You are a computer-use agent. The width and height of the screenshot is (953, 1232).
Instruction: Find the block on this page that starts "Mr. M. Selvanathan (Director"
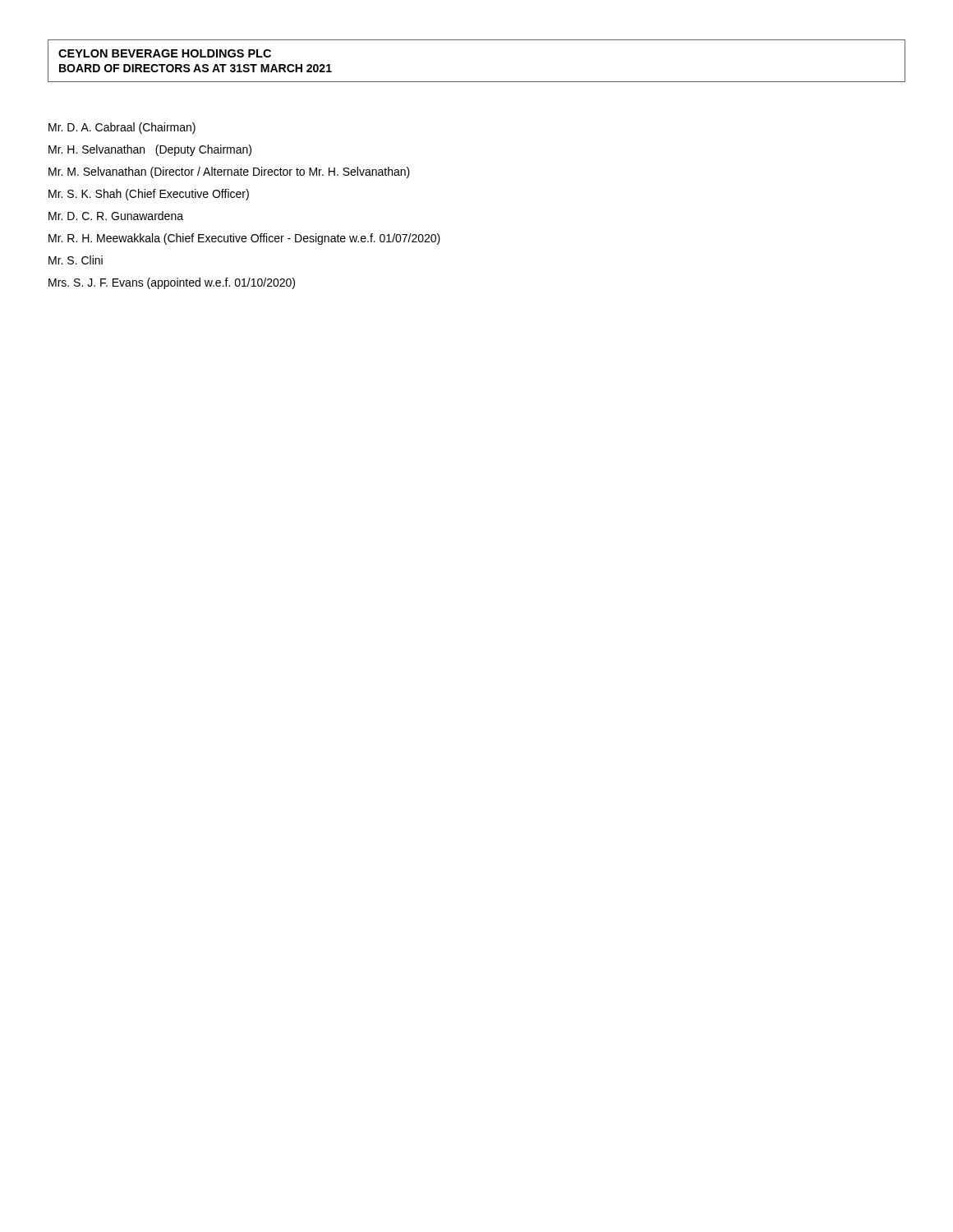[x=229, y=172]
